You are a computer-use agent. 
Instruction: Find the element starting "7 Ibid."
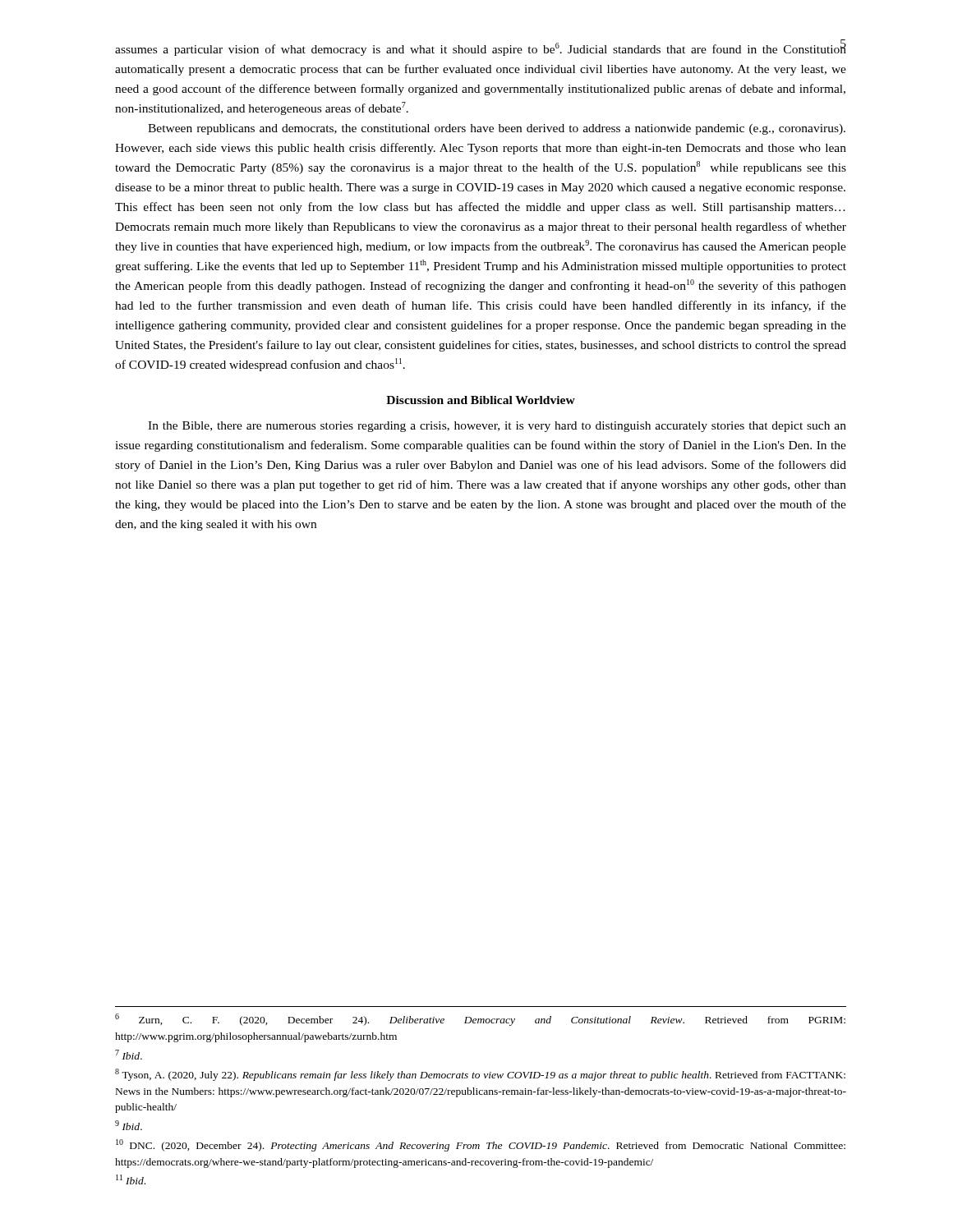point(129,1055)
